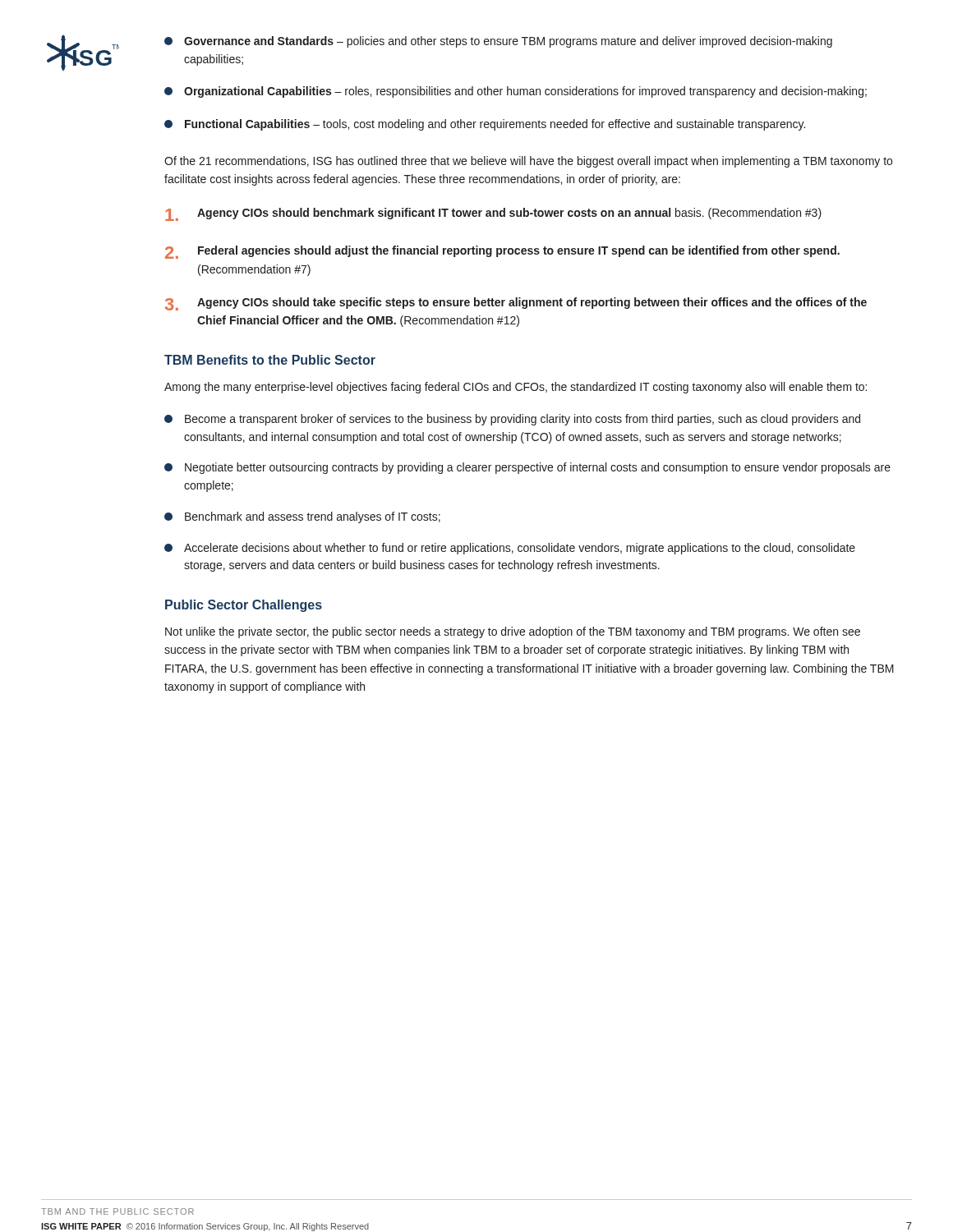
Task: Click on the list item that says "Become a transparent broker"
Action: 530,429
